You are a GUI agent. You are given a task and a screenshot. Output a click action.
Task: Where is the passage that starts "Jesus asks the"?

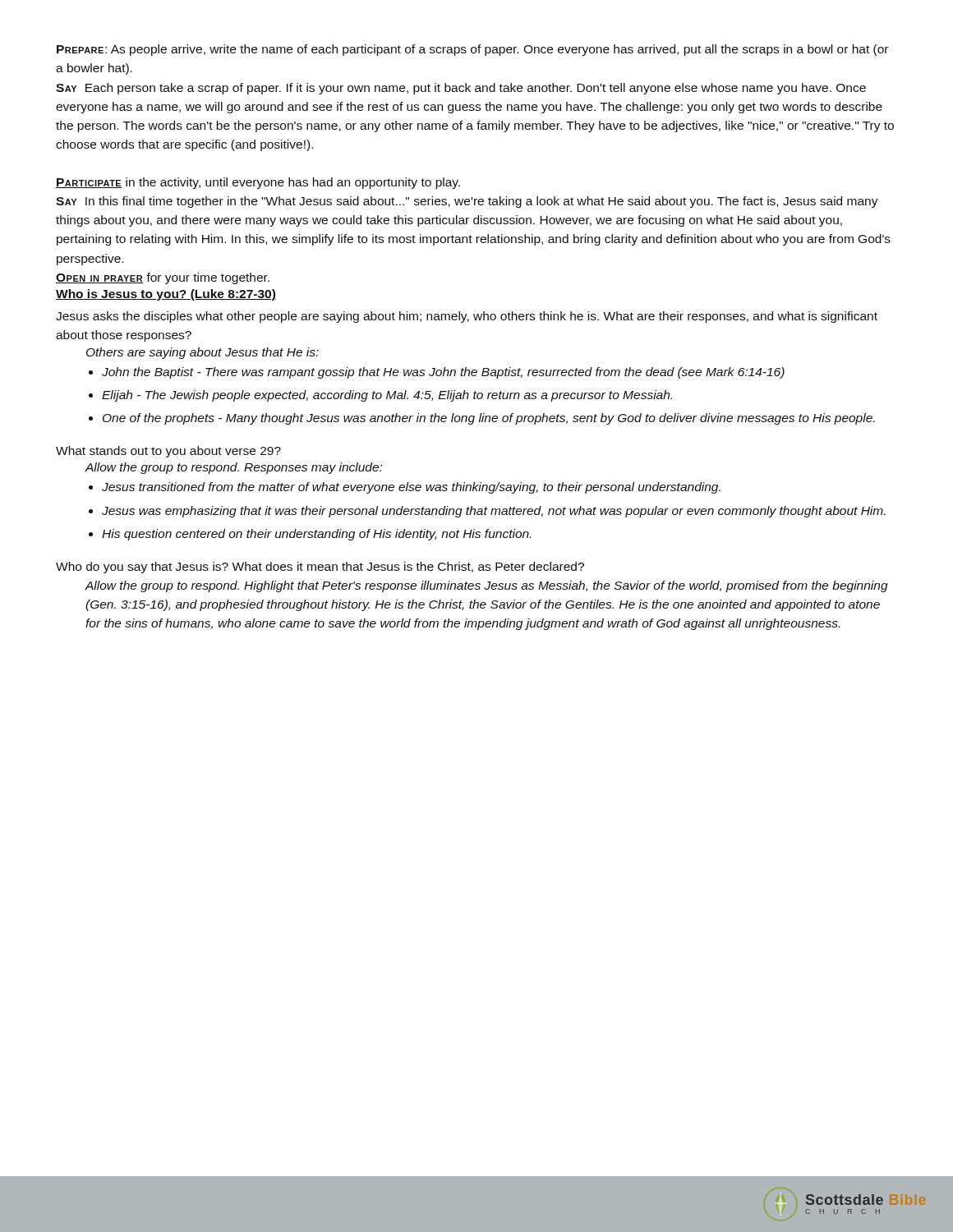(x=467, y=325)
